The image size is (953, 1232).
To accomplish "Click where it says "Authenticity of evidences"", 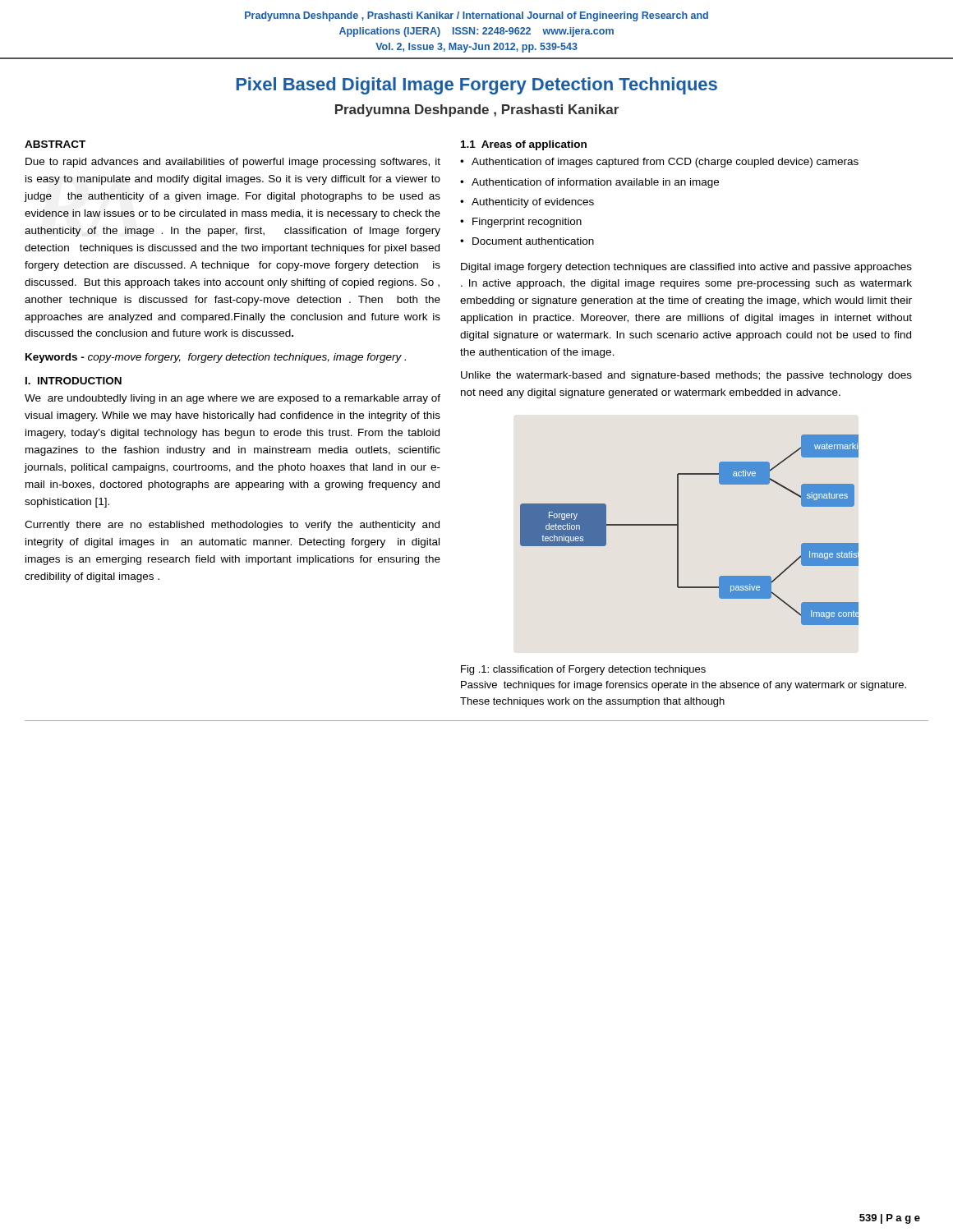I will (533, 201).
